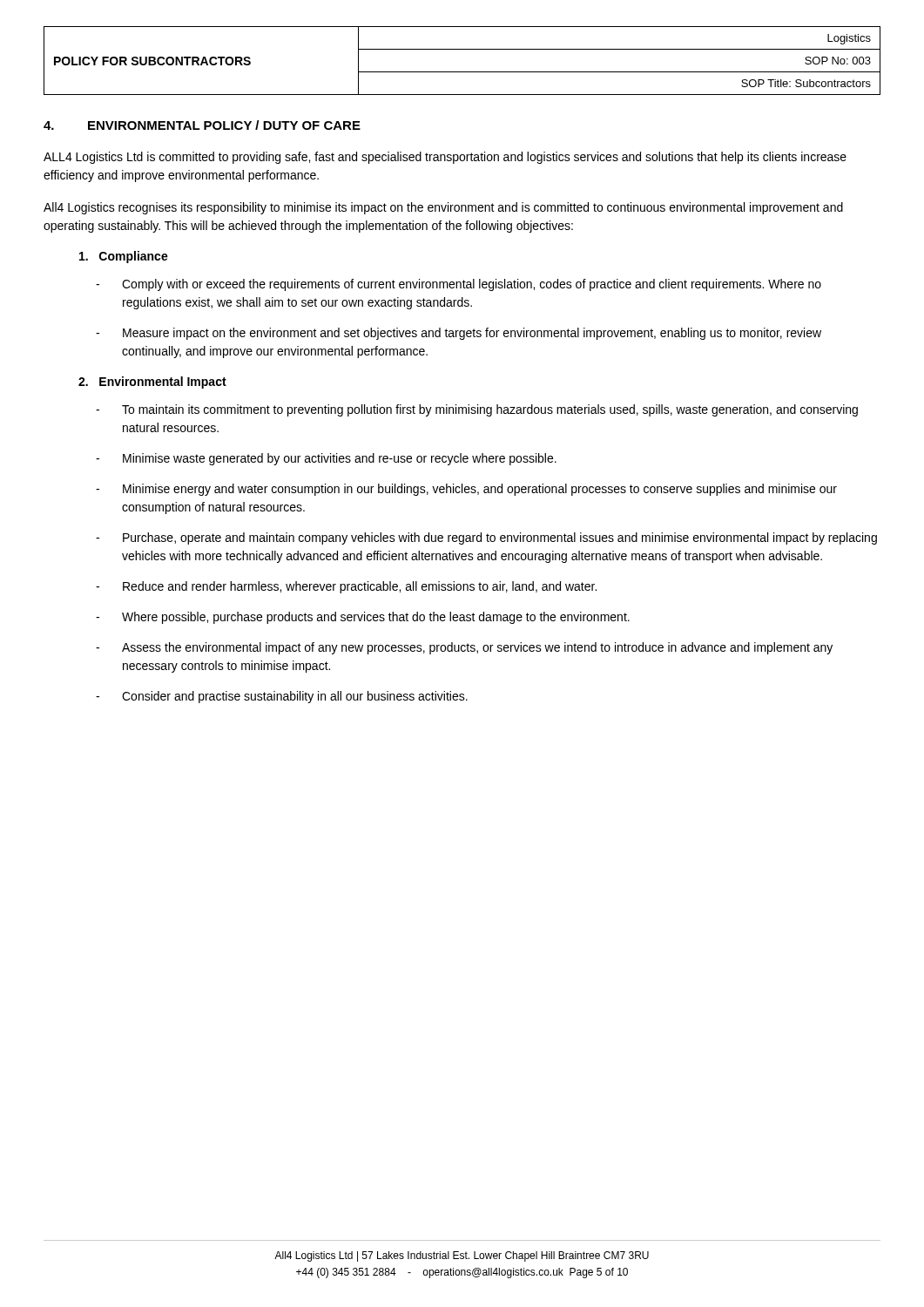Viewport: 924px width, 1307px height.
Task: Click on the list item that reads "- Reduce and render"
Action: pyautogui.click(x=488, y=587)
